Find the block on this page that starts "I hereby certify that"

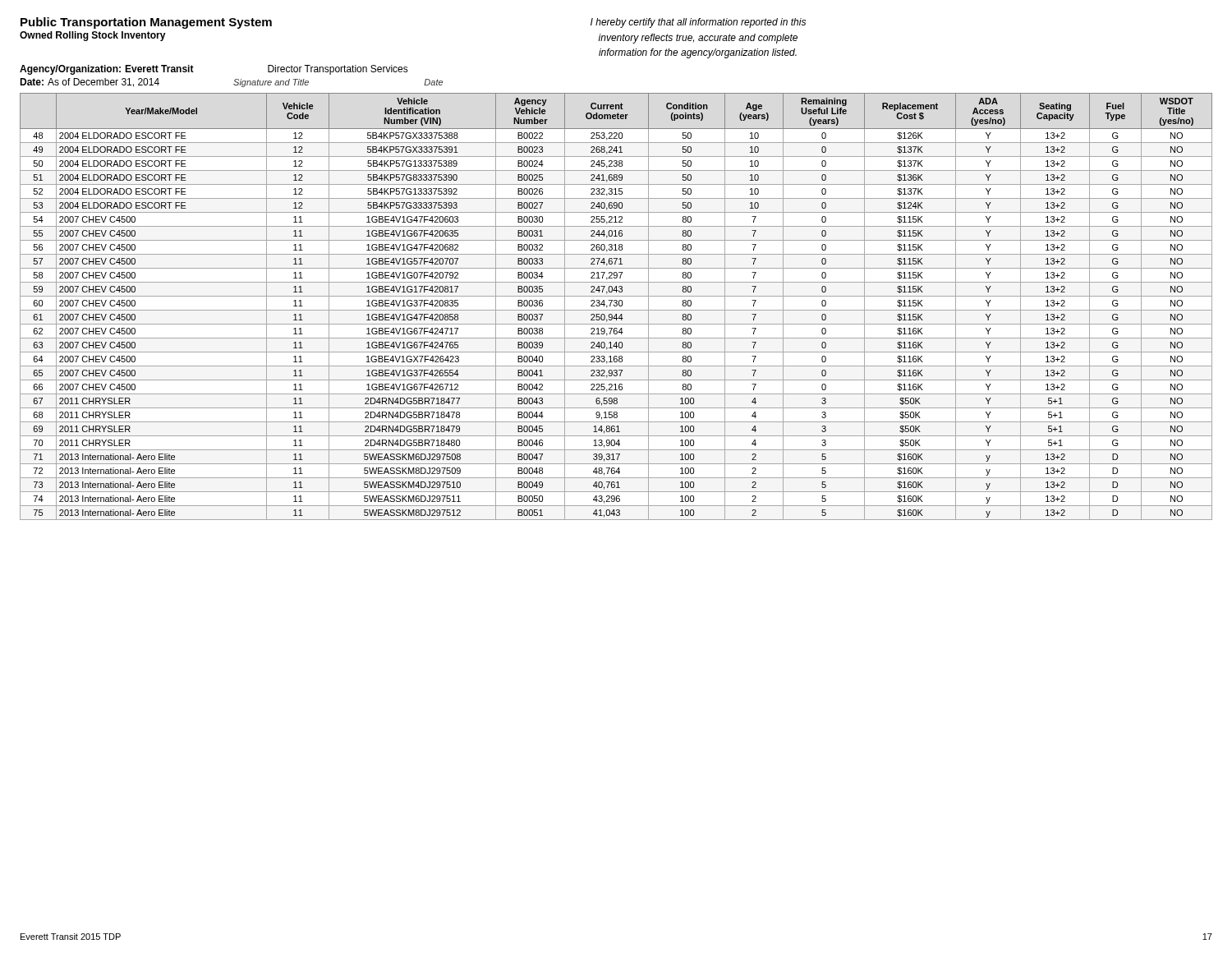(698, 37)
